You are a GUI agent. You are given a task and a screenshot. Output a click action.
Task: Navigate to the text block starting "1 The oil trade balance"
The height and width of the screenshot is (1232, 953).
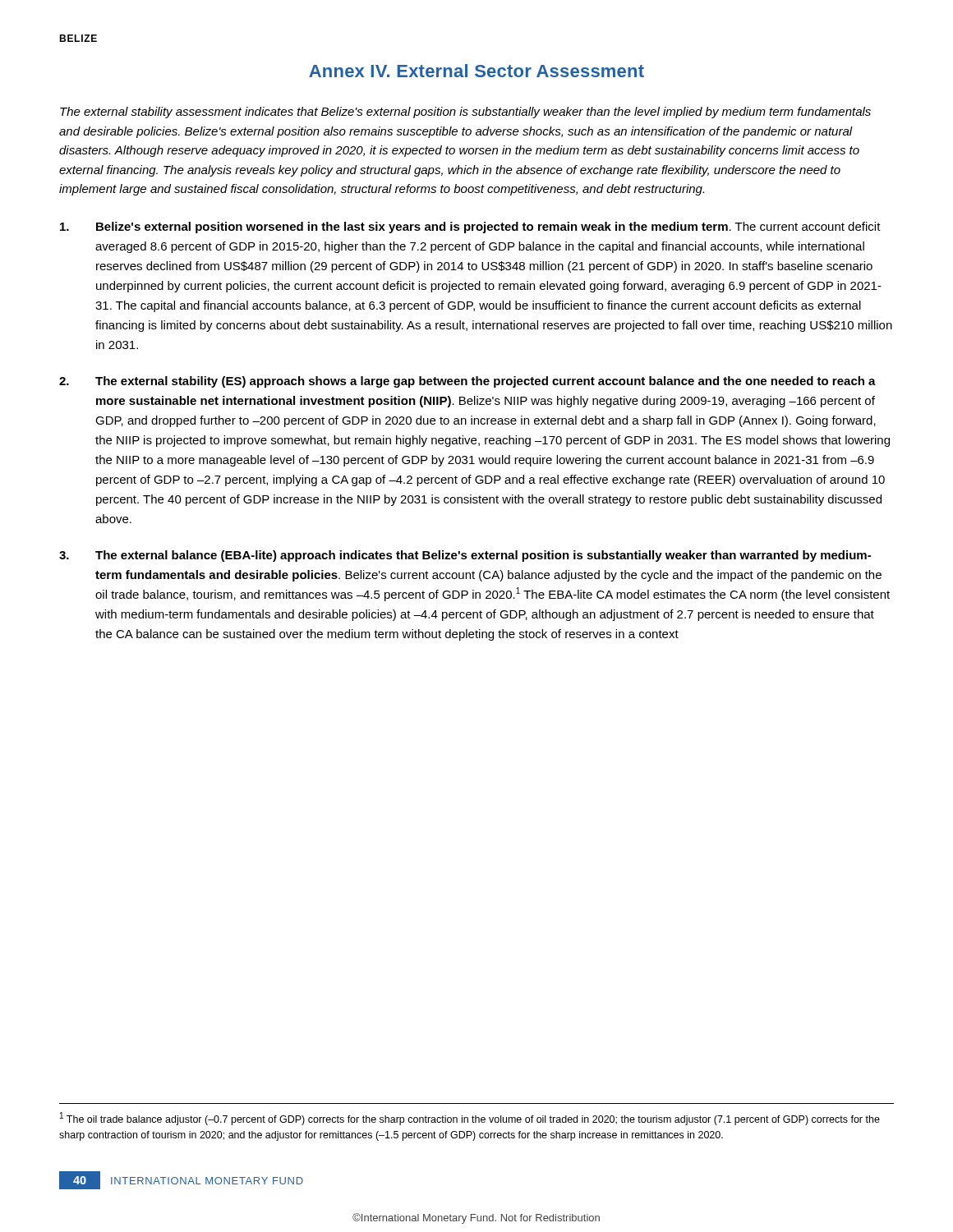point(469,1126)
